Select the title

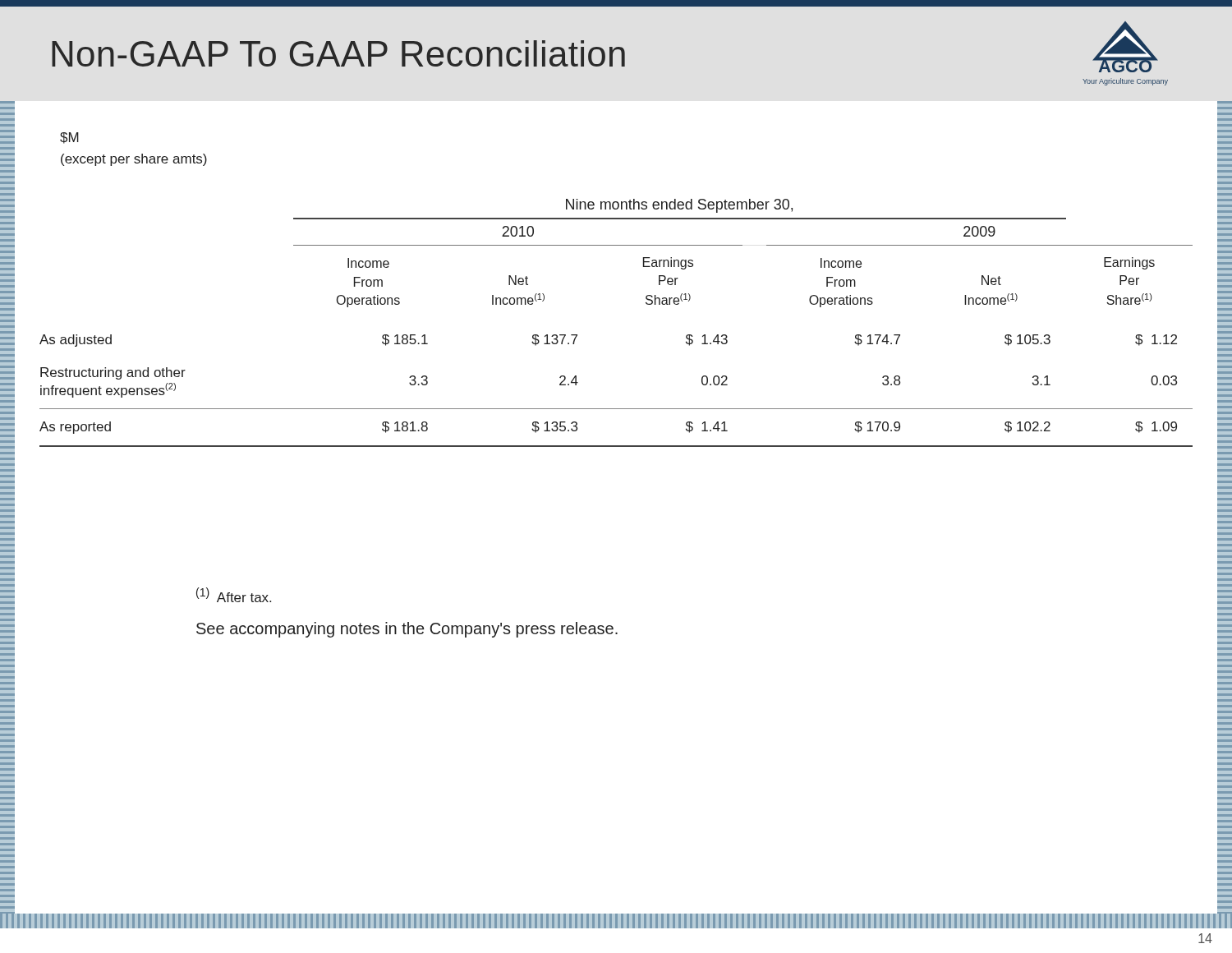click(x=338, y=53)
